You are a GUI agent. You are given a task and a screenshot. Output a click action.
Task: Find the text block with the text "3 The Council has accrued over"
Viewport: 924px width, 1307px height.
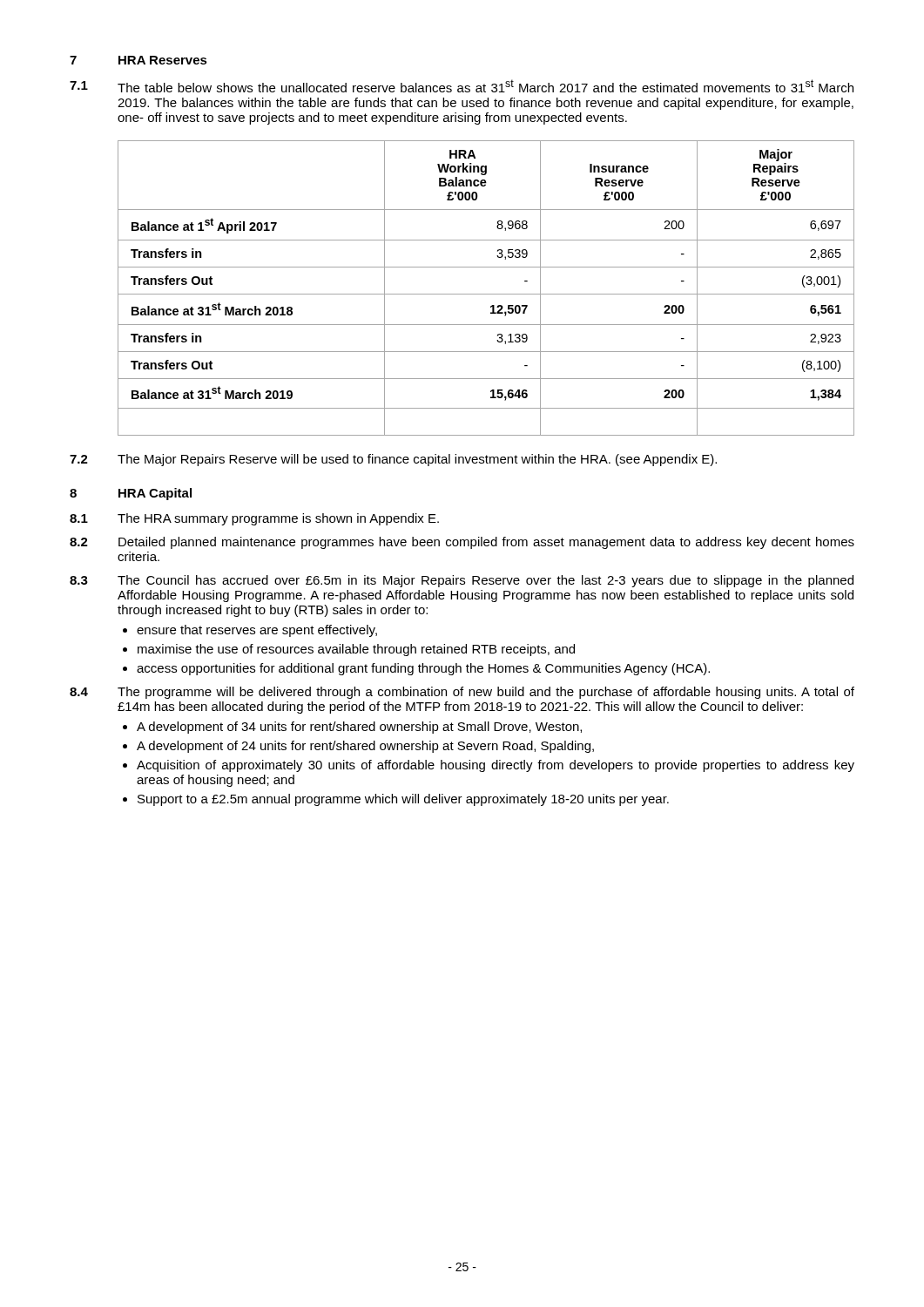coord(462,595)
